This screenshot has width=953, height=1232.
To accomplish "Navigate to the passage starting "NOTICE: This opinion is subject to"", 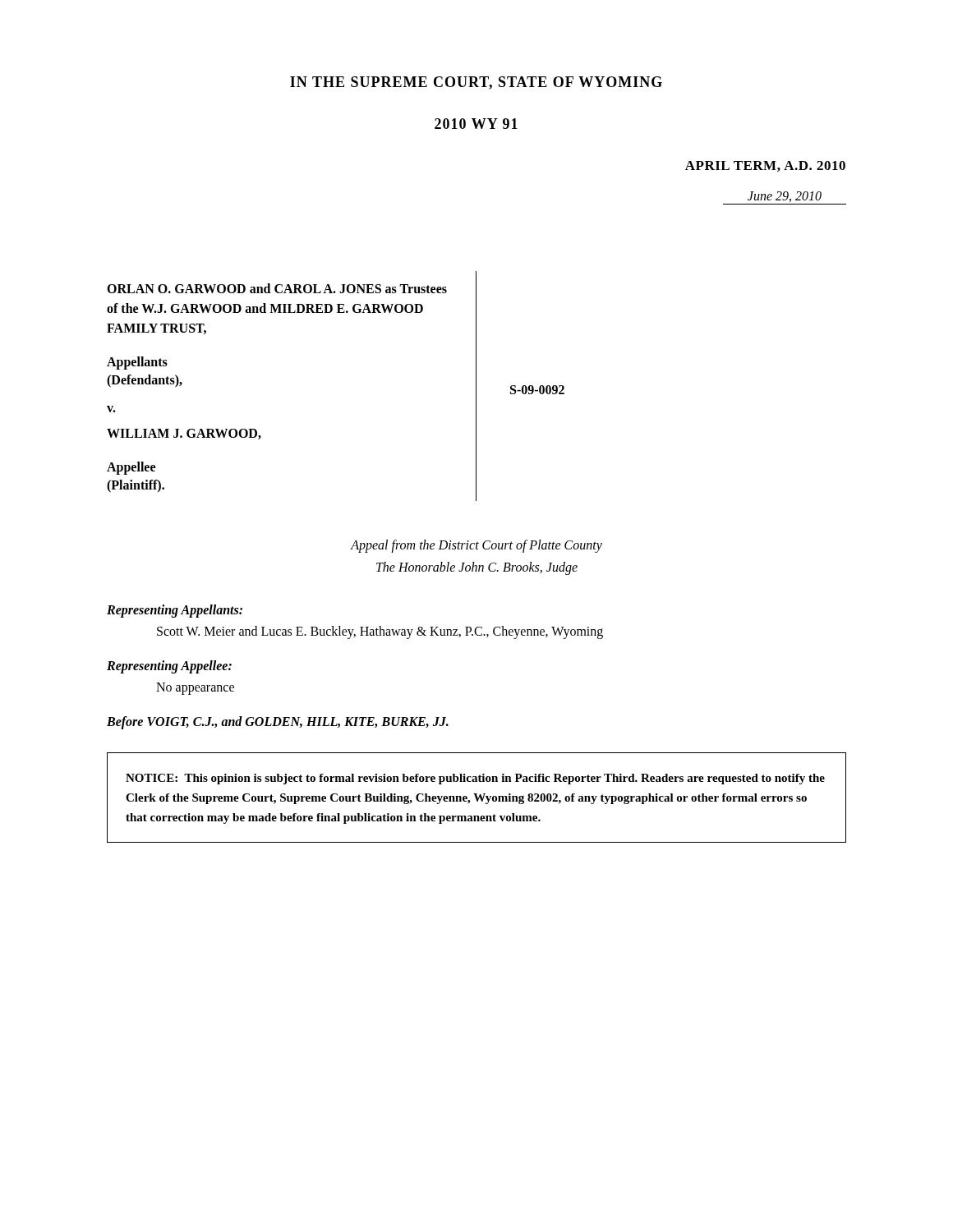I will tap(475, 797).
